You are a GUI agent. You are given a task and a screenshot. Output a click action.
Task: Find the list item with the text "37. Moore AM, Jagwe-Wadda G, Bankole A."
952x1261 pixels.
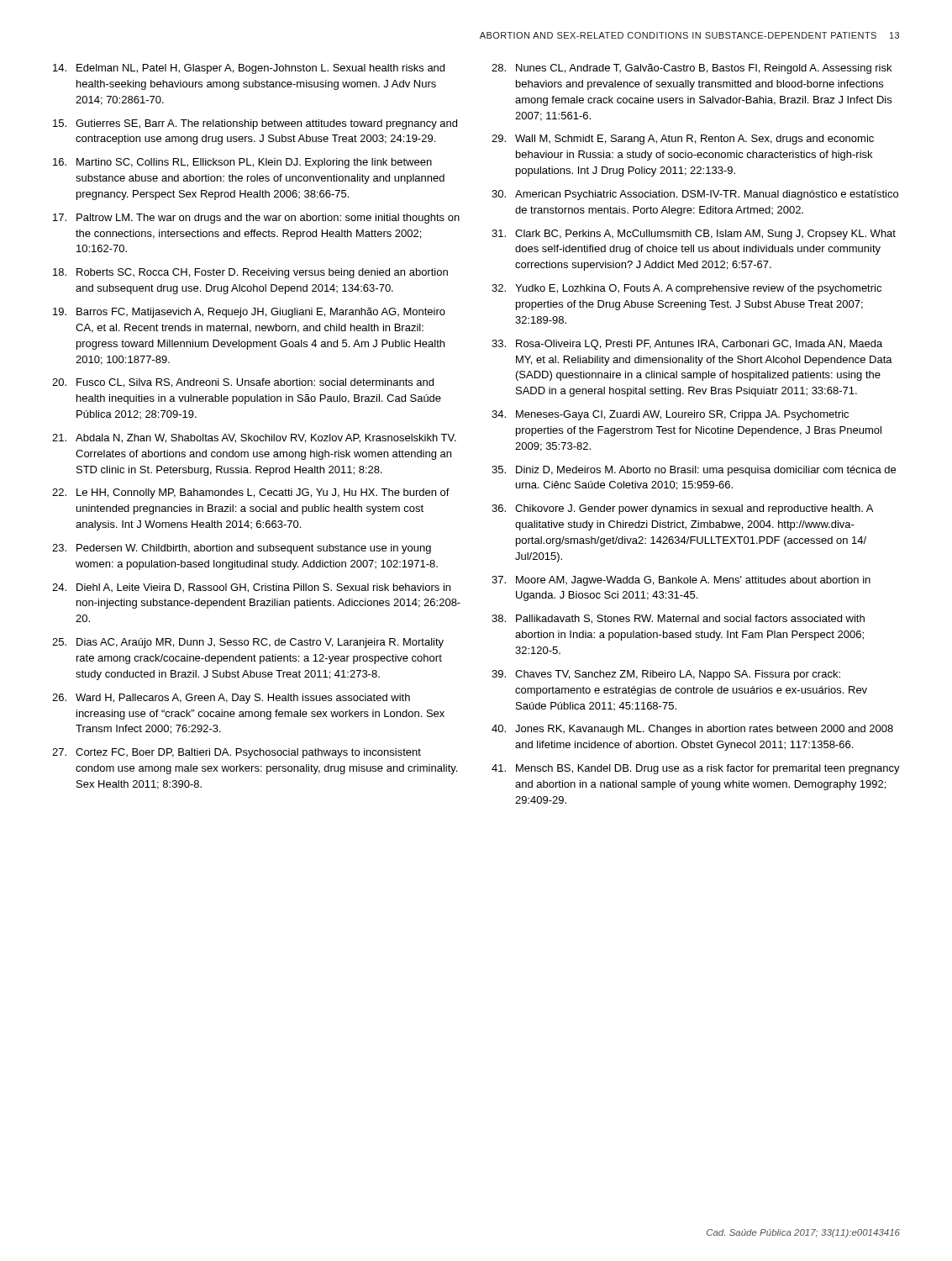[x=696, y=588]
